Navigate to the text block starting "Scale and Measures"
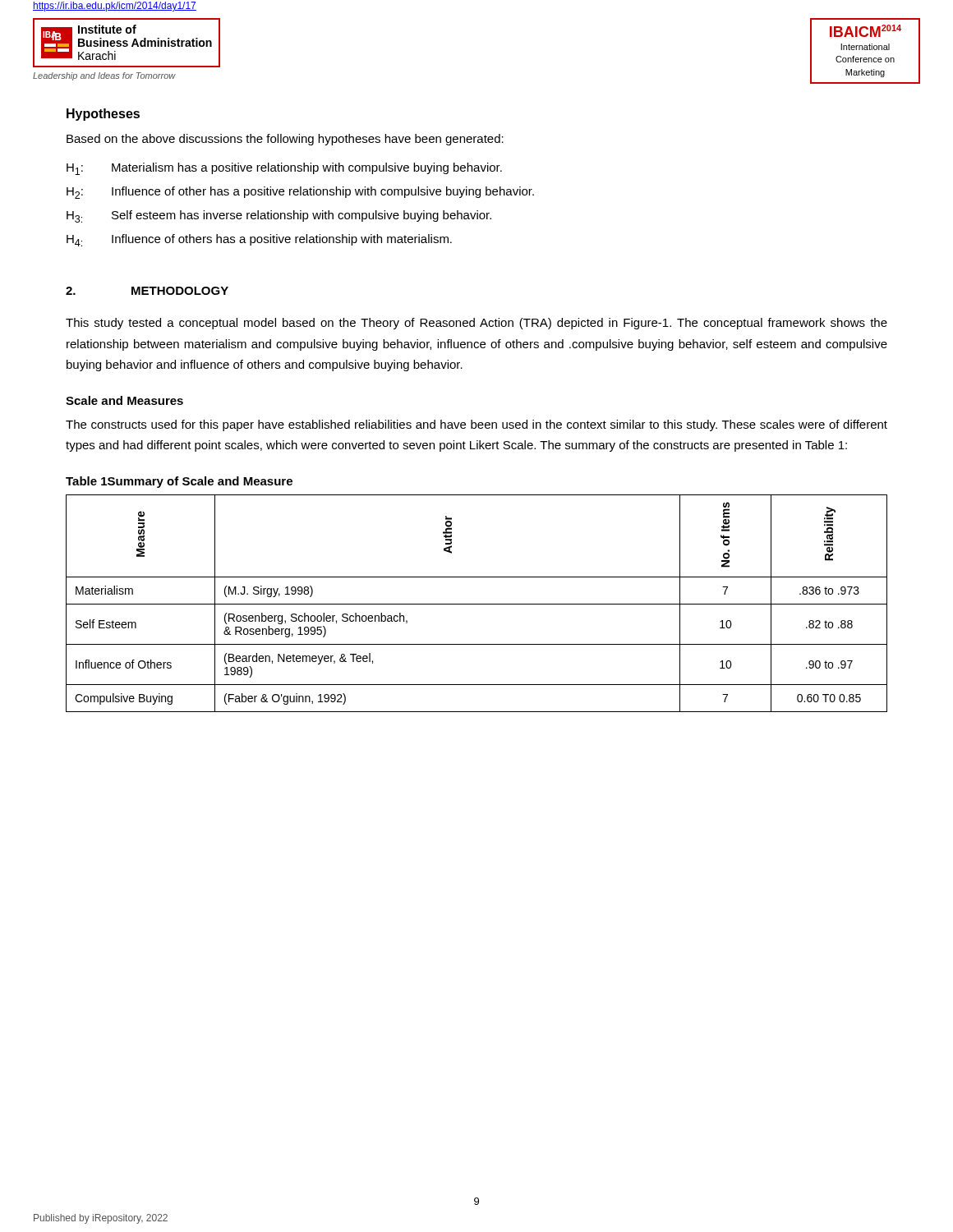This screenshot has height=1232, width=953. click(x=125, y=400)
